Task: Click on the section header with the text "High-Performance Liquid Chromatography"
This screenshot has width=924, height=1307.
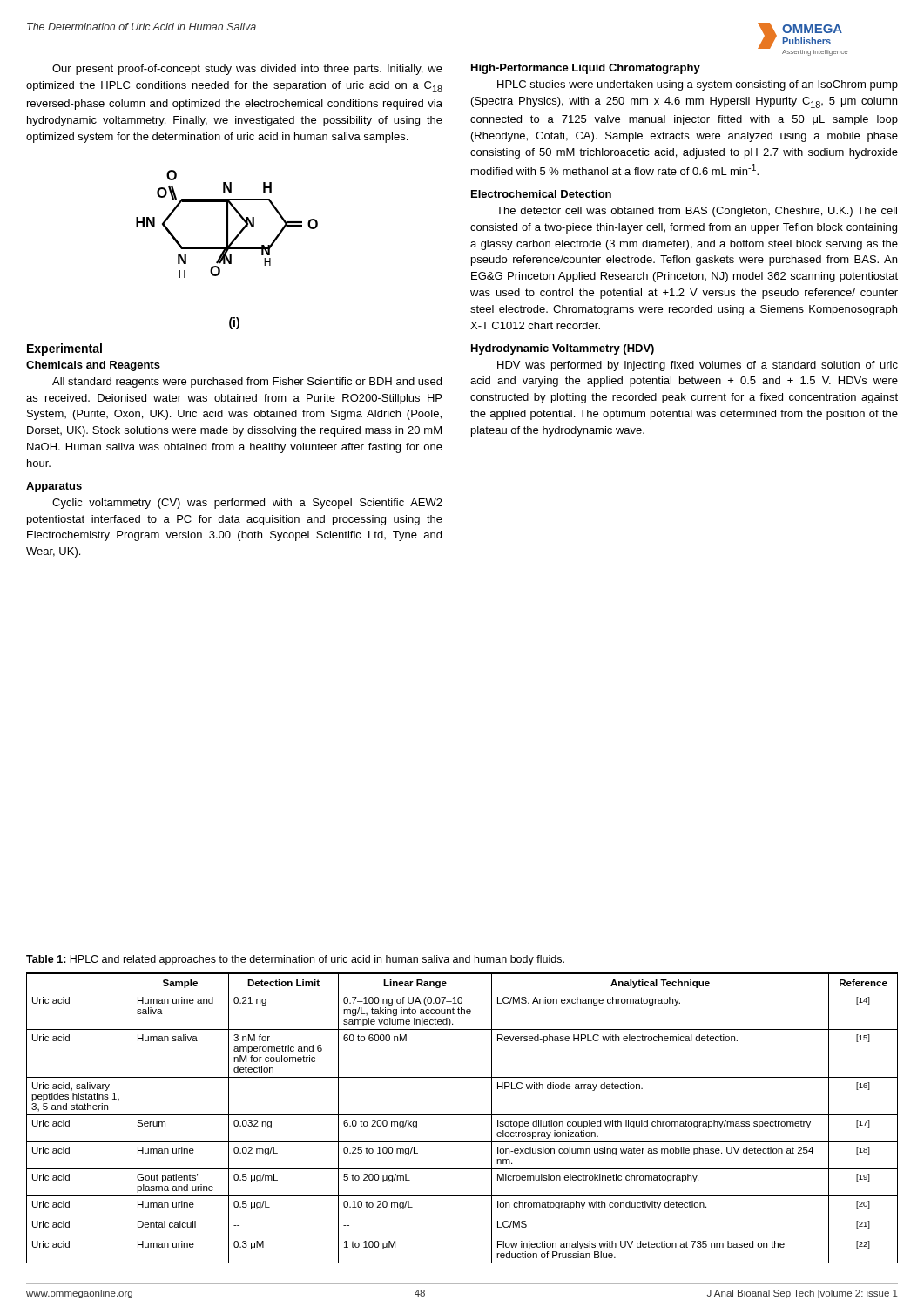Action: coord(585,68)
